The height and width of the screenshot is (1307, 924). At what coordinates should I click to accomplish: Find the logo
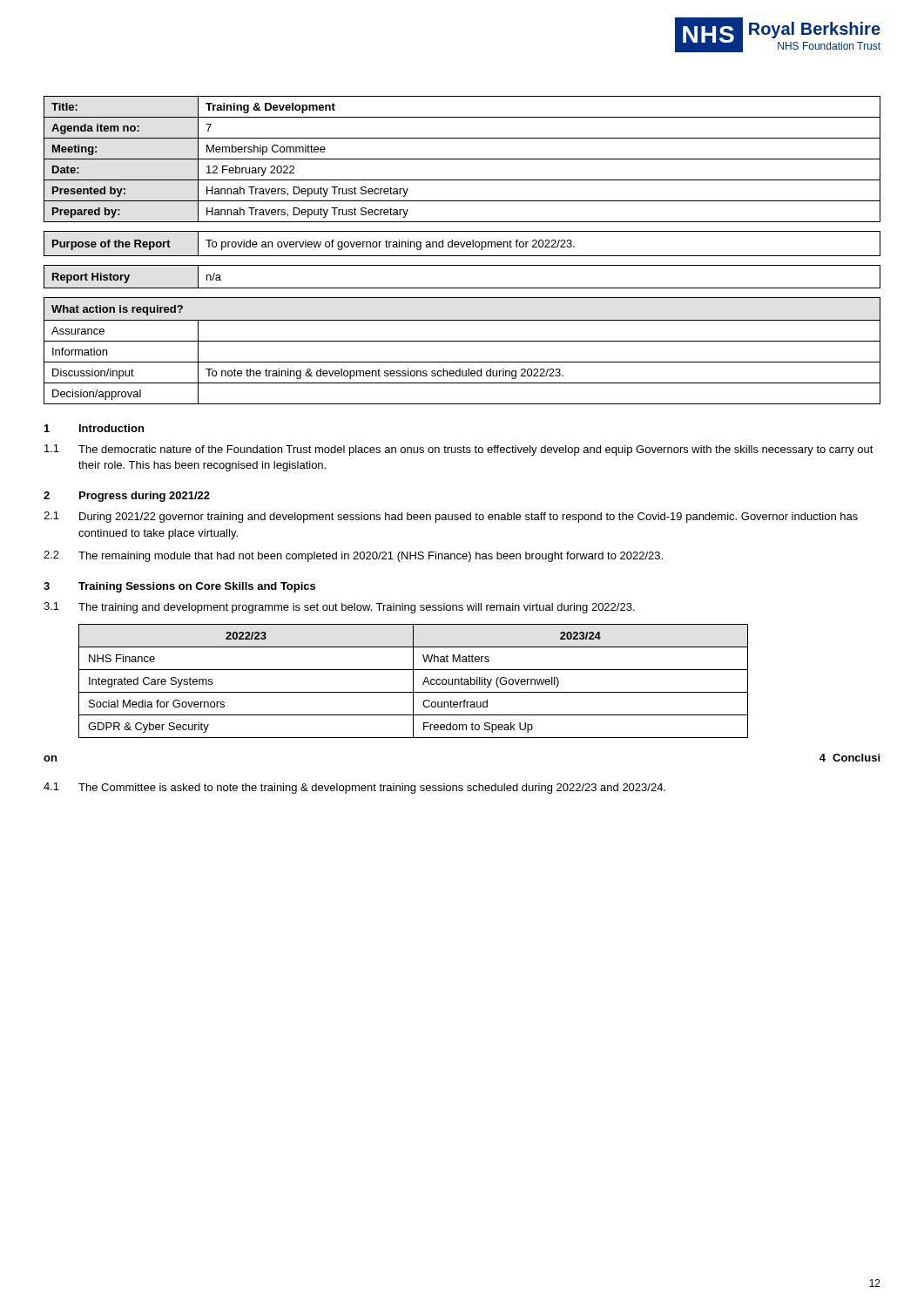(x=777, y=35)
